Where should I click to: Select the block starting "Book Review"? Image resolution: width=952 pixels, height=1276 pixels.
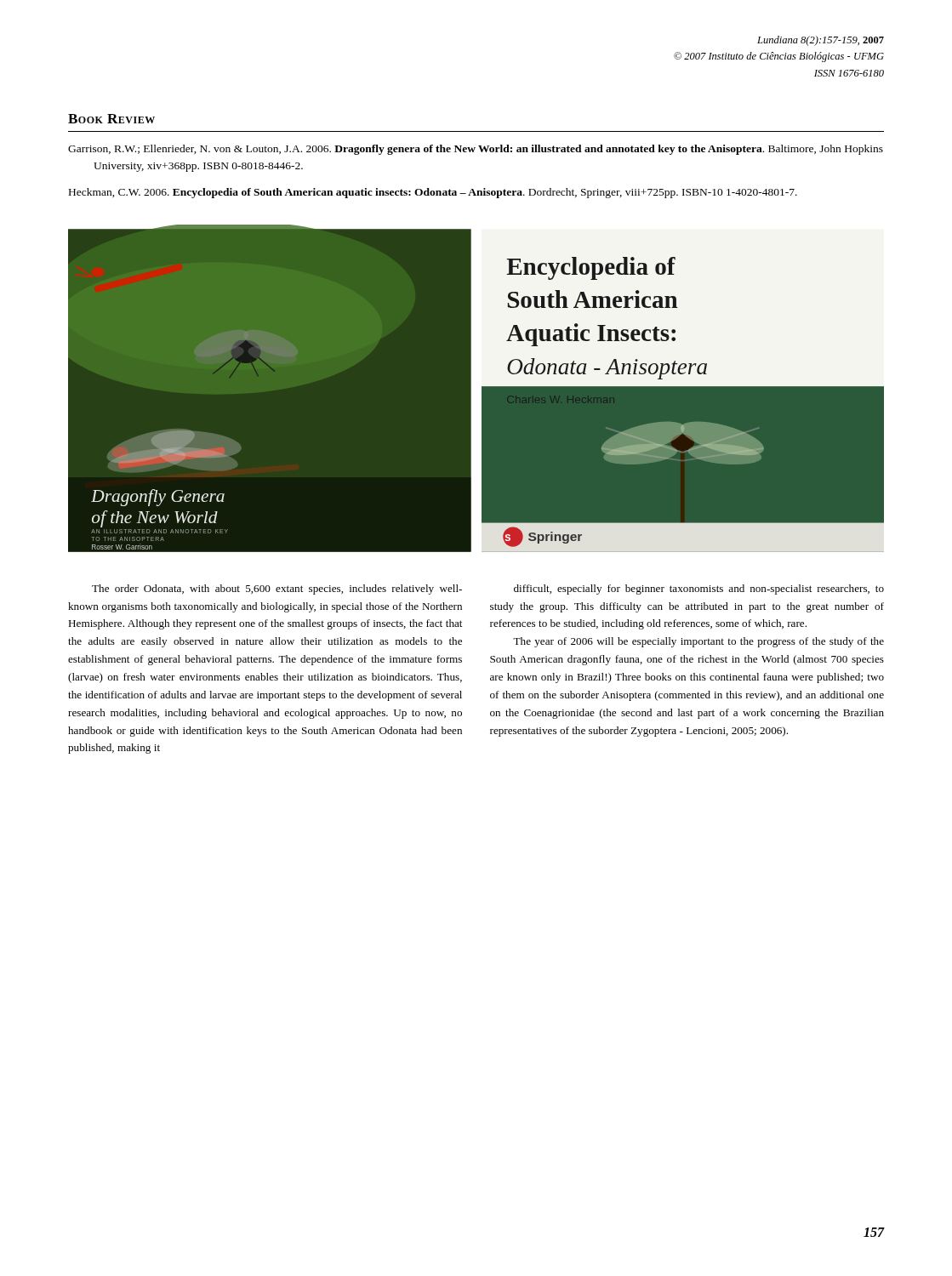click(112, 119)
